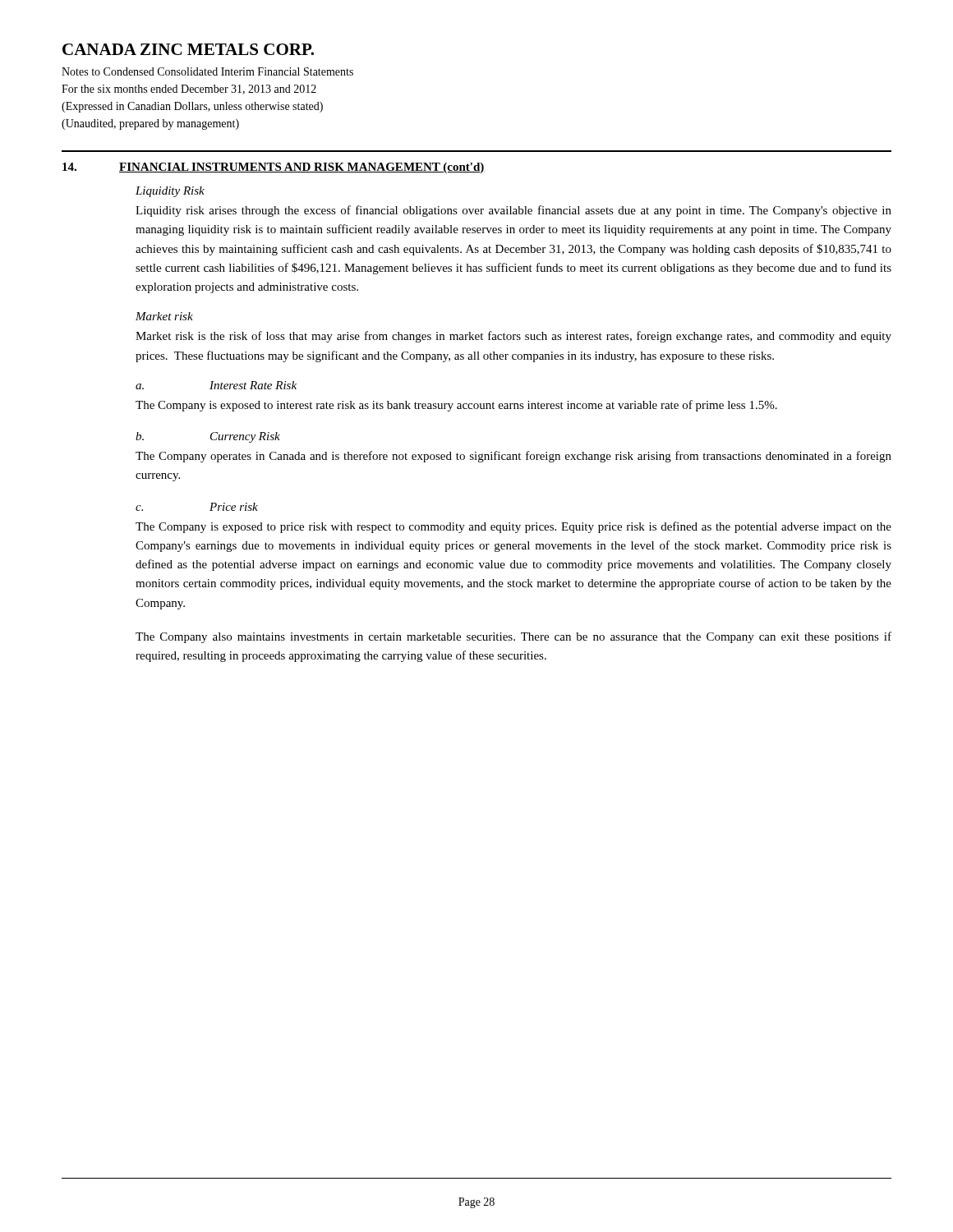953x1232 pixels.
Task: Find the text block containing "The Company also maintains"
Action: (513, 646)
